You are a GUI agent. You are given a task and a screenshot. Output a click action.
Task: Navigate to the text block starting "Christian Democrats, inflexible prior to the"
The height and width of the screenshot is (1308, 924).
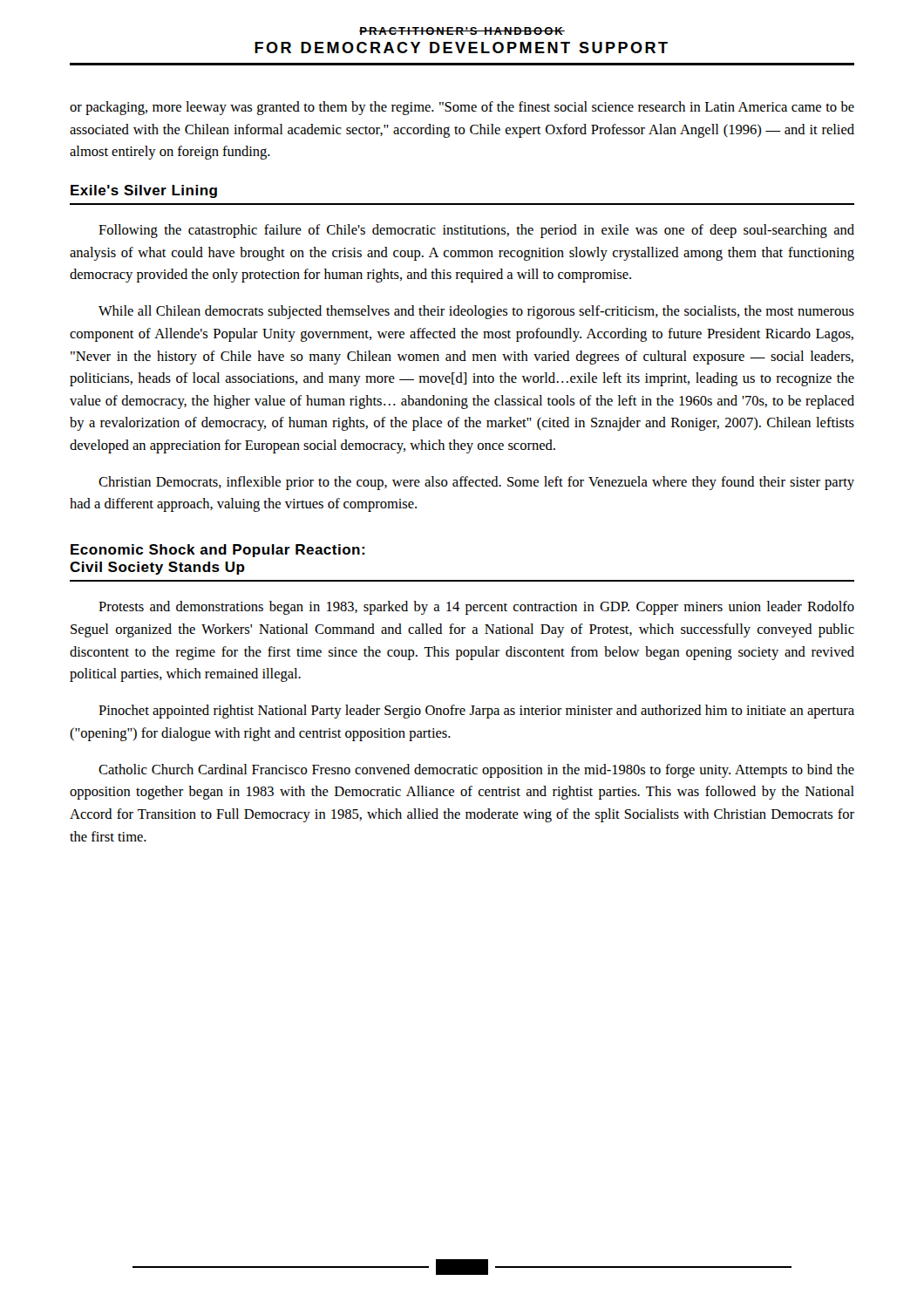click(462, 493)
